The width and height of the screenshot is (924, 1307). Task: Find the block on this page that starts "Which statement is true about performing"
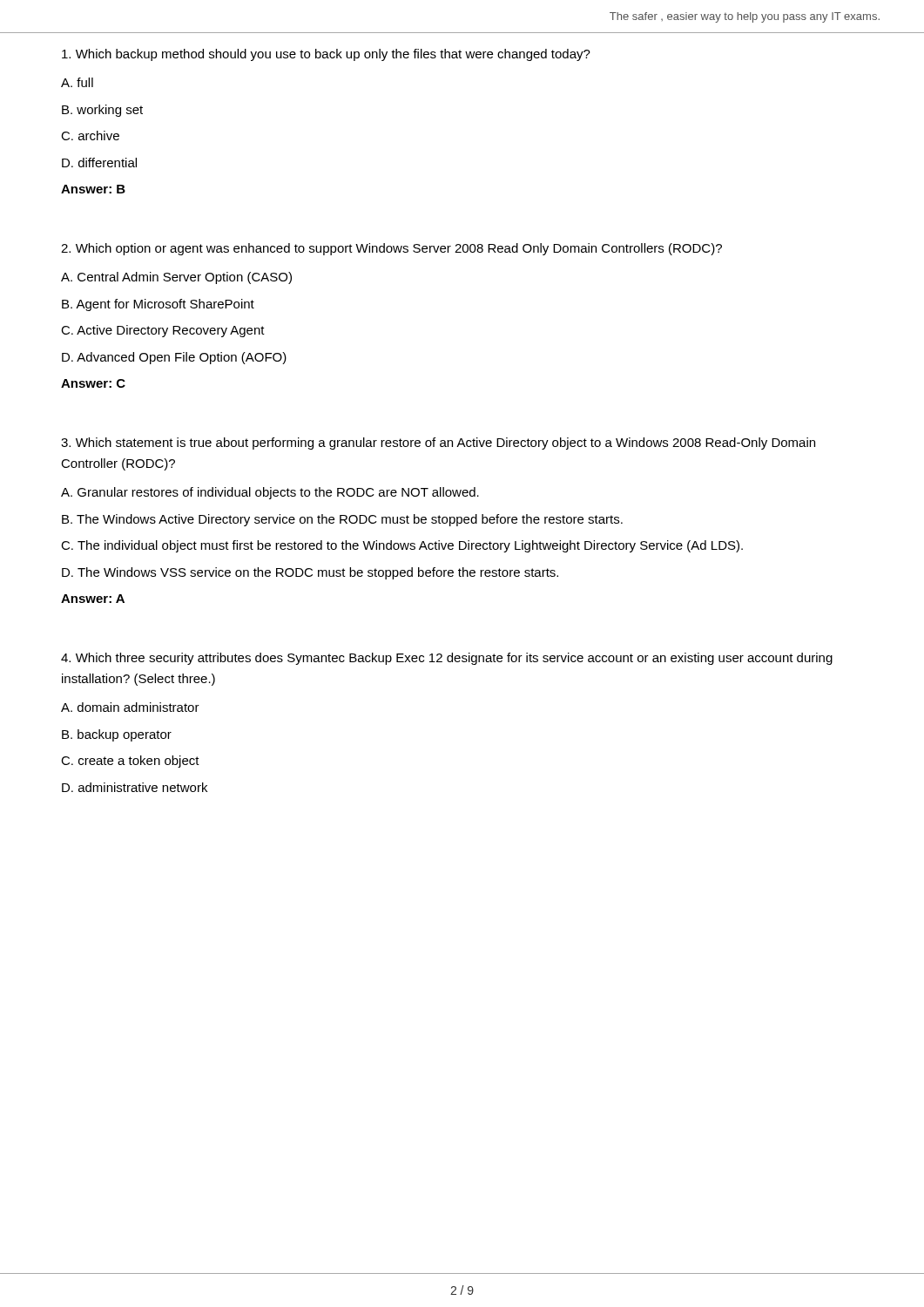439,453
